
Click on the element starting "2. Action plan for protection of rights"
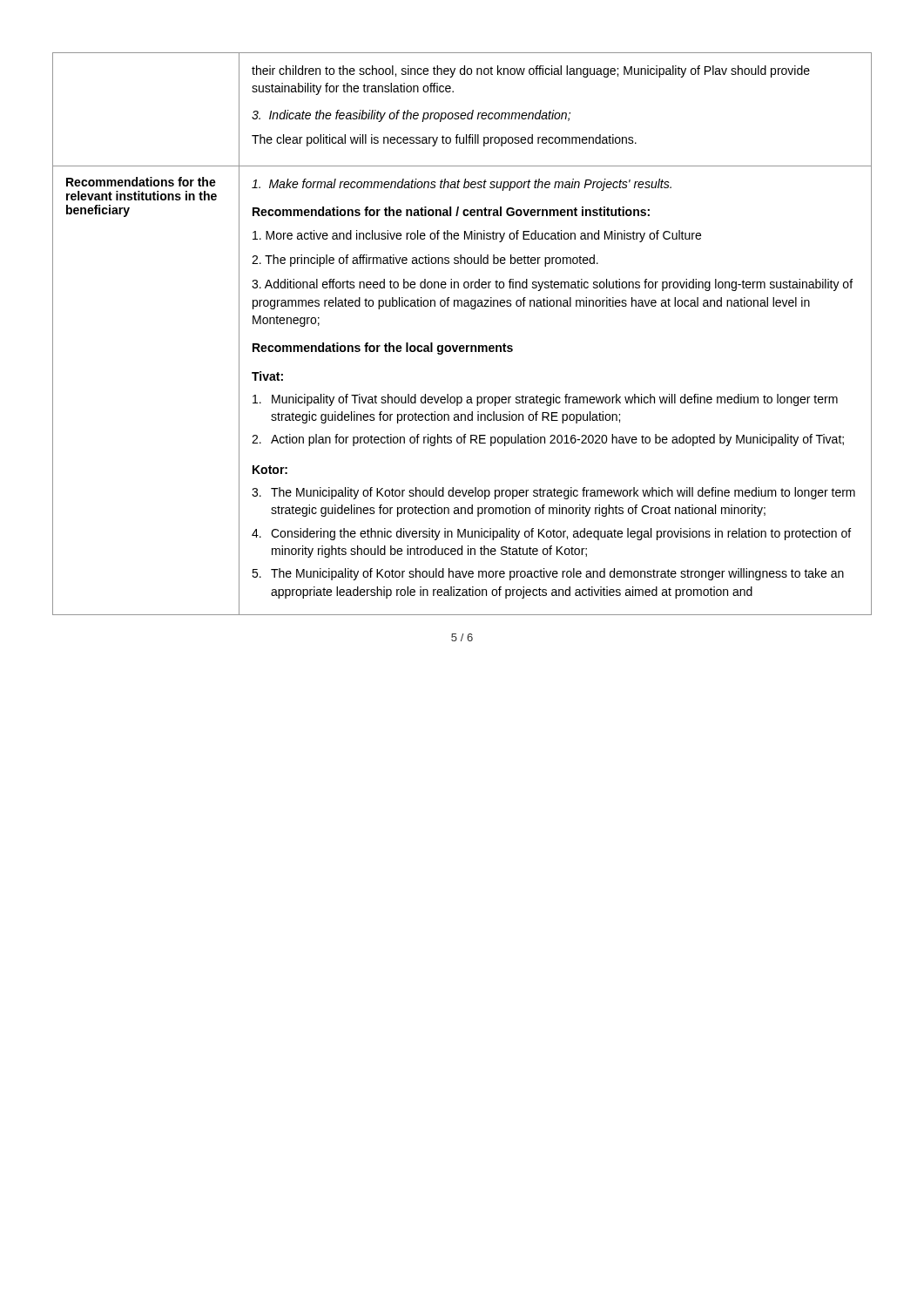[555, 440]
